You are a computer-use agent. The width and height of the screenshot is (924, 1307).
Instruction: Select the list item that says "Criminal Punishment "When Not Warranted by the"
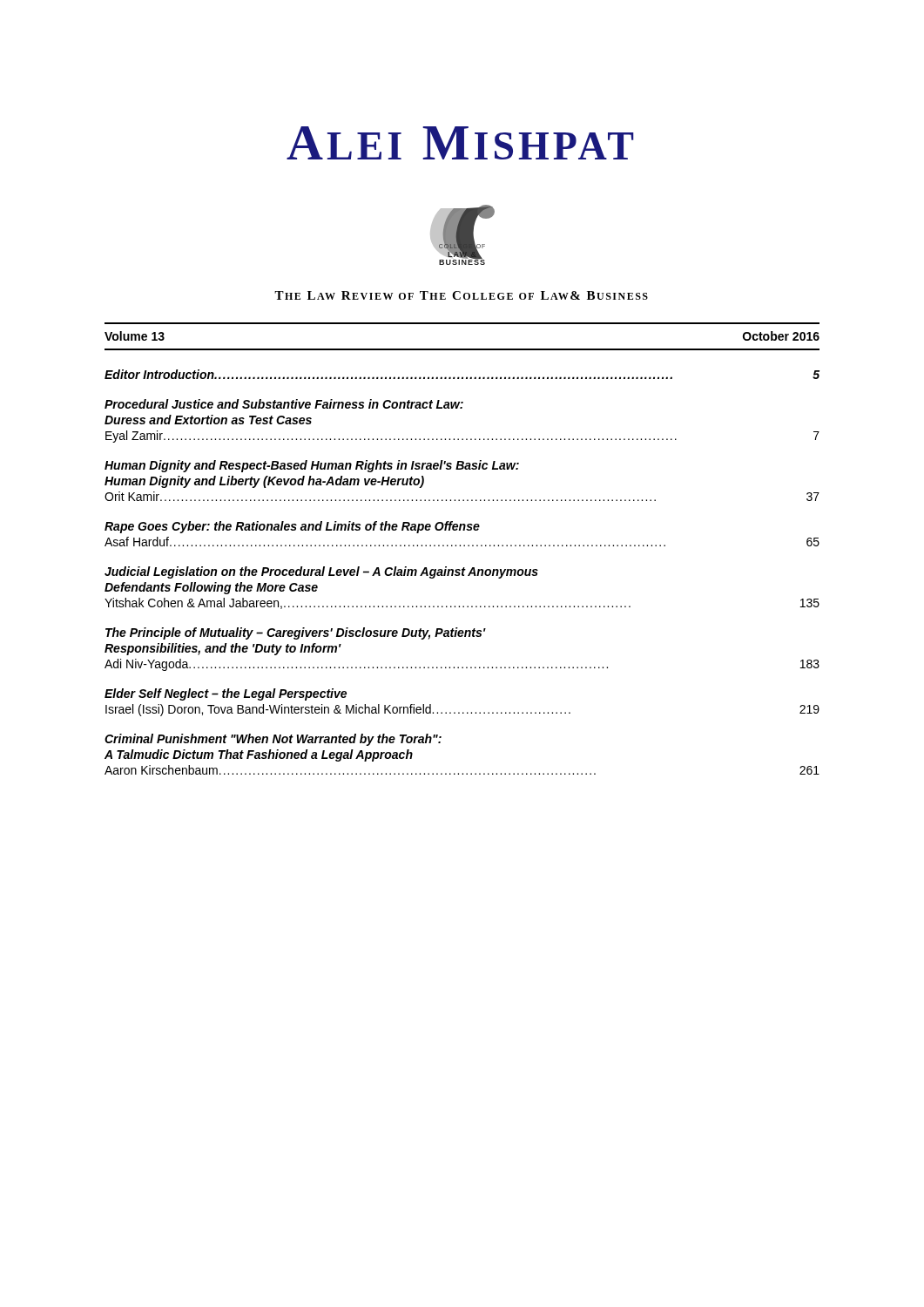pyautogui.click(x=273, y=740)
